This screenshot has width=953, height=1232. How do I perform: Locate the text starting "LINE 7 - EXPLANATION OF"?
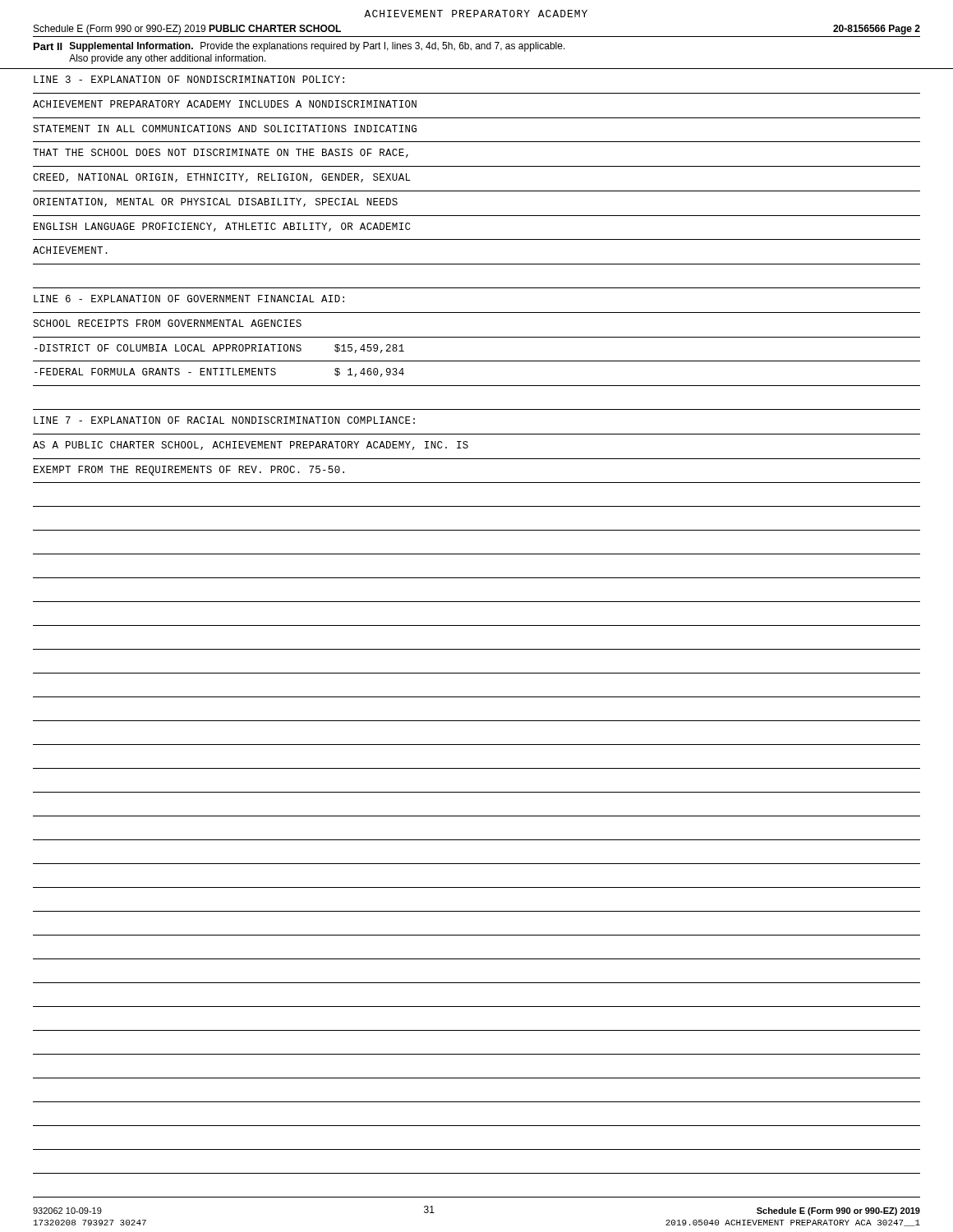coord(225,421)
